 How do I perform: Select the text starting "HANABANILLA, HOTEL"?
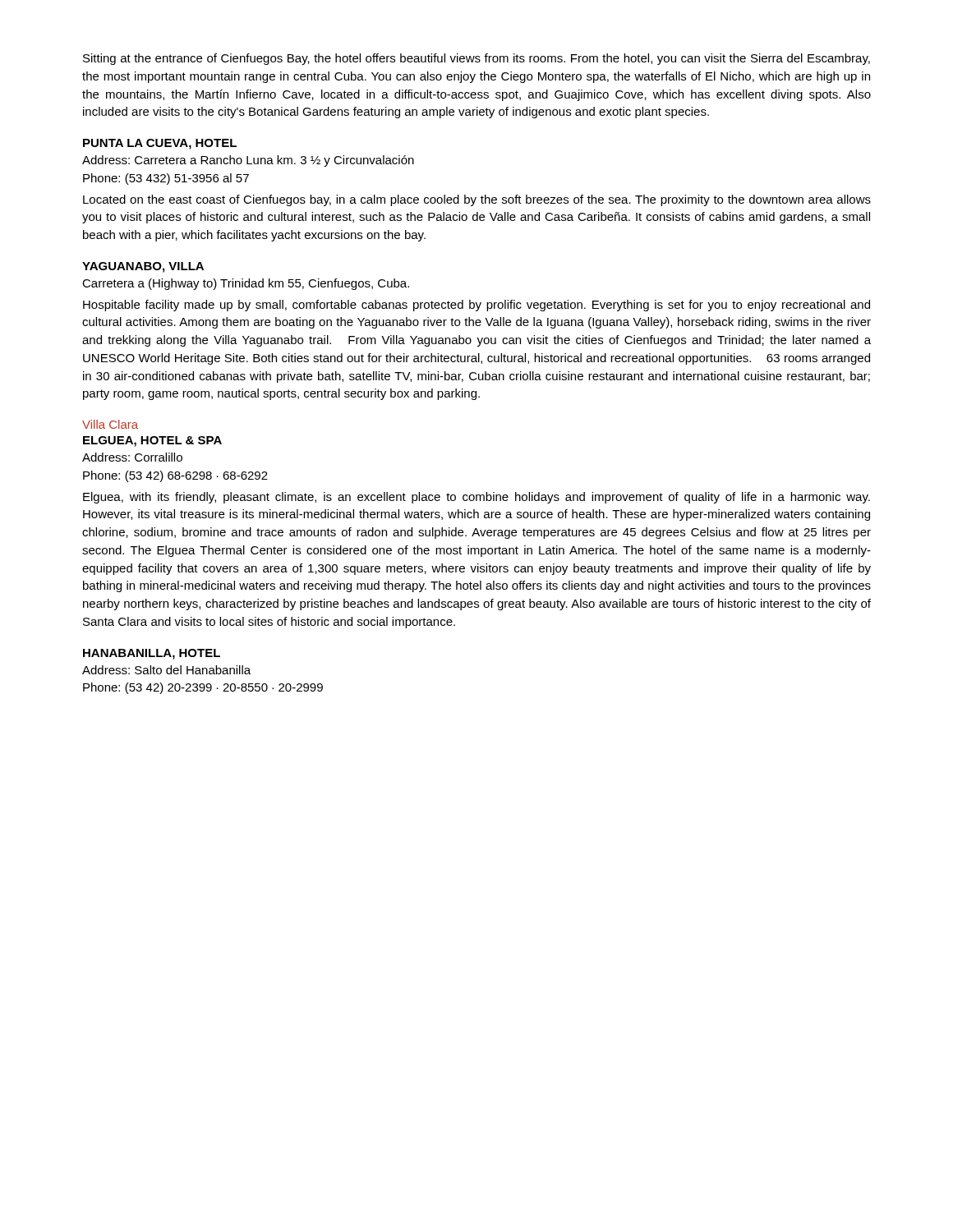(151, 652)
